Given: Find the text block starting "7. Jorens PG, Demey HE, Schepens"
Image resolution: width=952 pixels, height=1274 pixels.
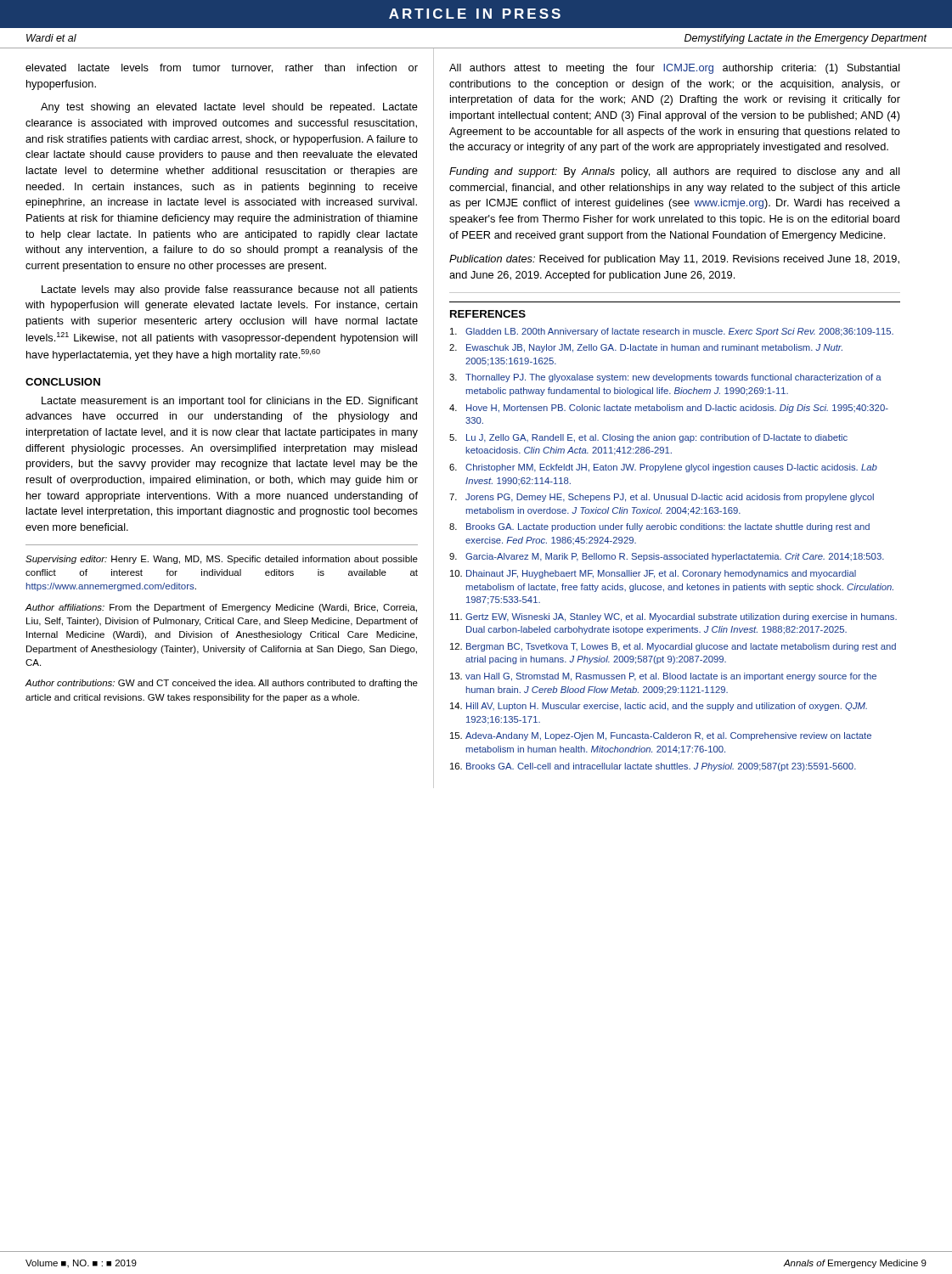Looking at the screenshot, I should 675,504.
